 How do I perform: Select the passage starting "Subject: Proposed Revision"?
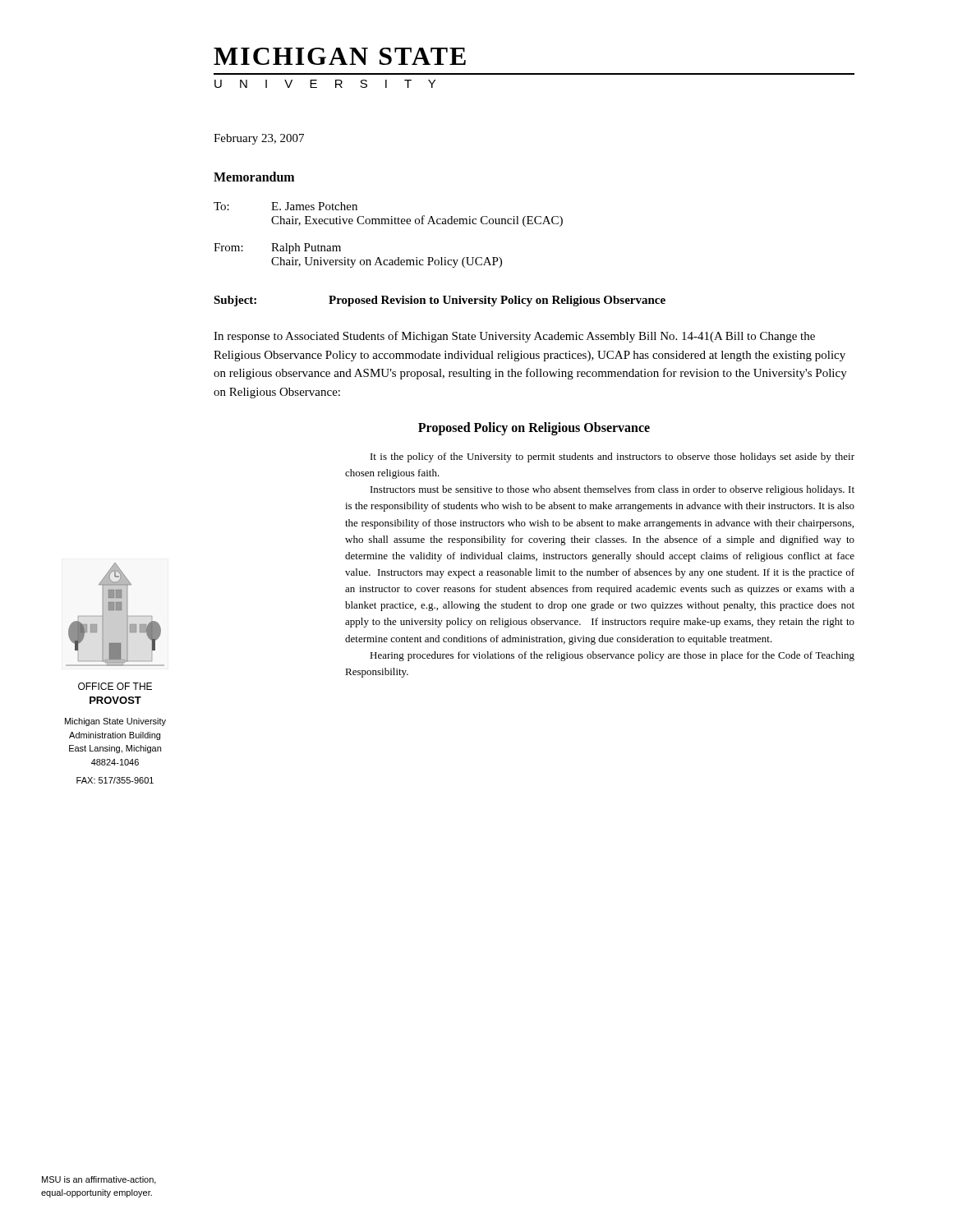534,300
